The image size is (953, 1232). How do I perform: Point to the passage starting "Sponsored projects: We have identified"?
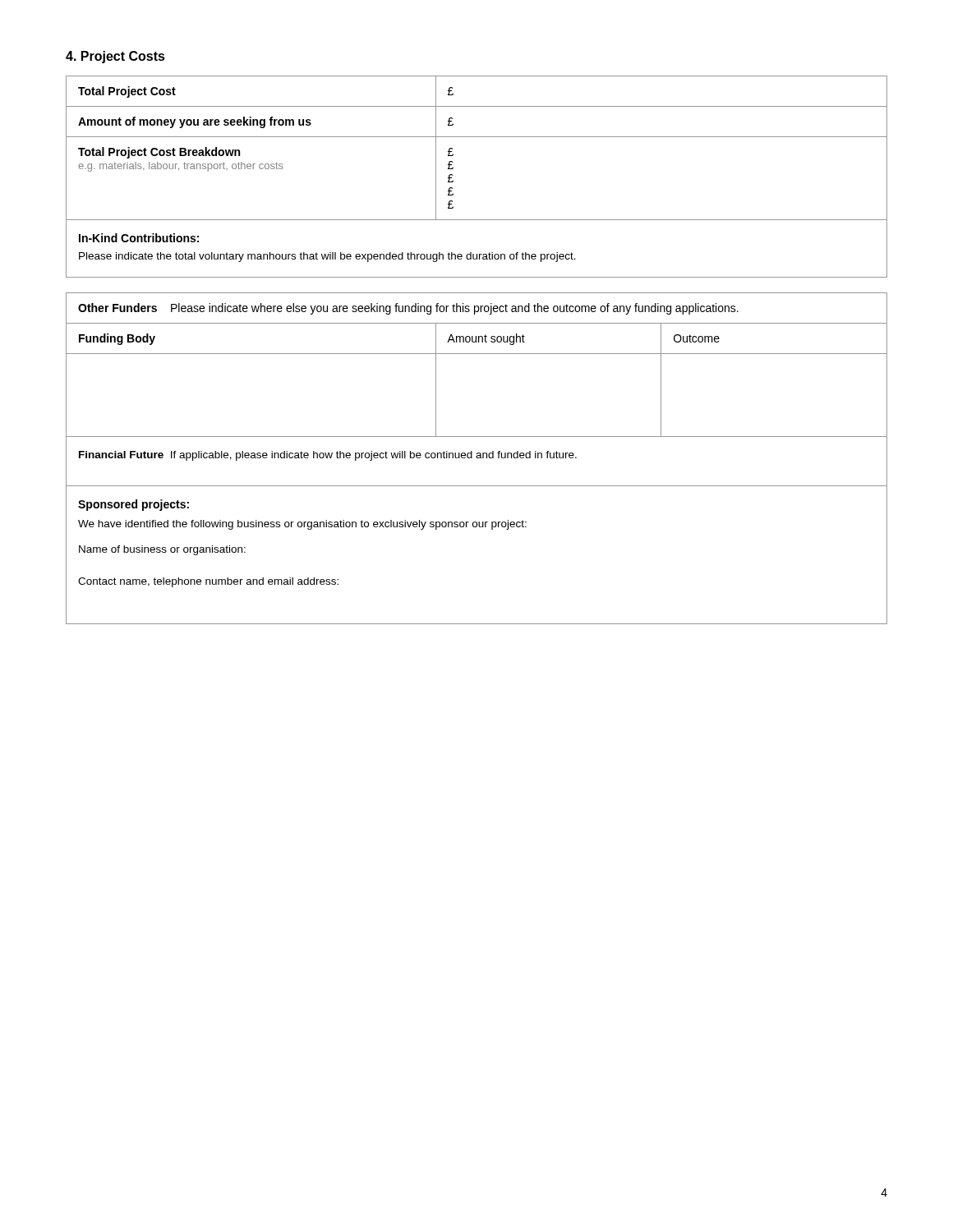[134, 505]
